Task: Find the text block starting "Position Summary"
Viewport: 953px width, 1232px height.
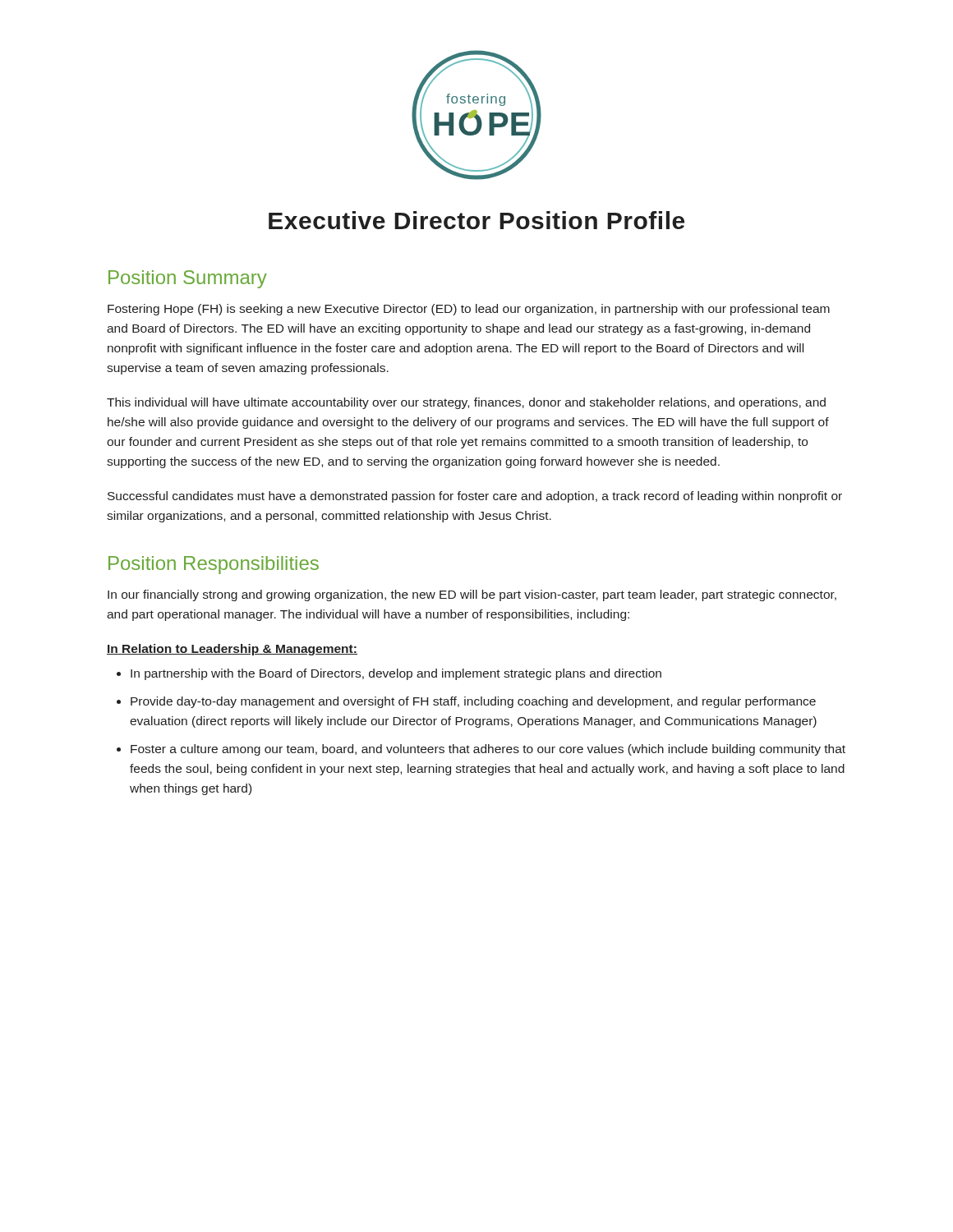Action: tap(188, 279)
